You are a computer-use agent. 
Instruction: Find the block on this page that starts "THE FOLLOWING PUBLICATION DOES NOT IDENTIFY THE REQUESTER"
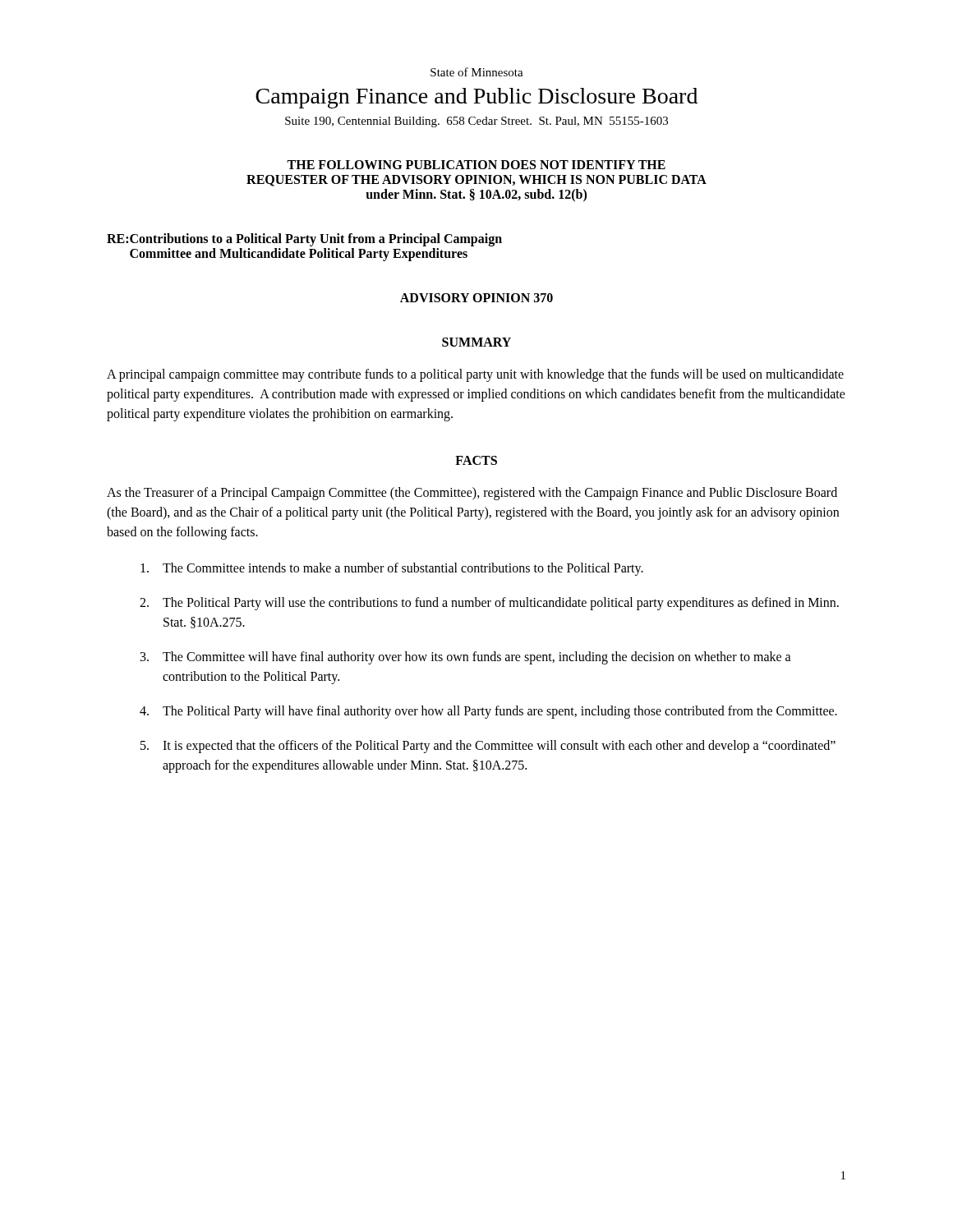(x=476, y=179)
